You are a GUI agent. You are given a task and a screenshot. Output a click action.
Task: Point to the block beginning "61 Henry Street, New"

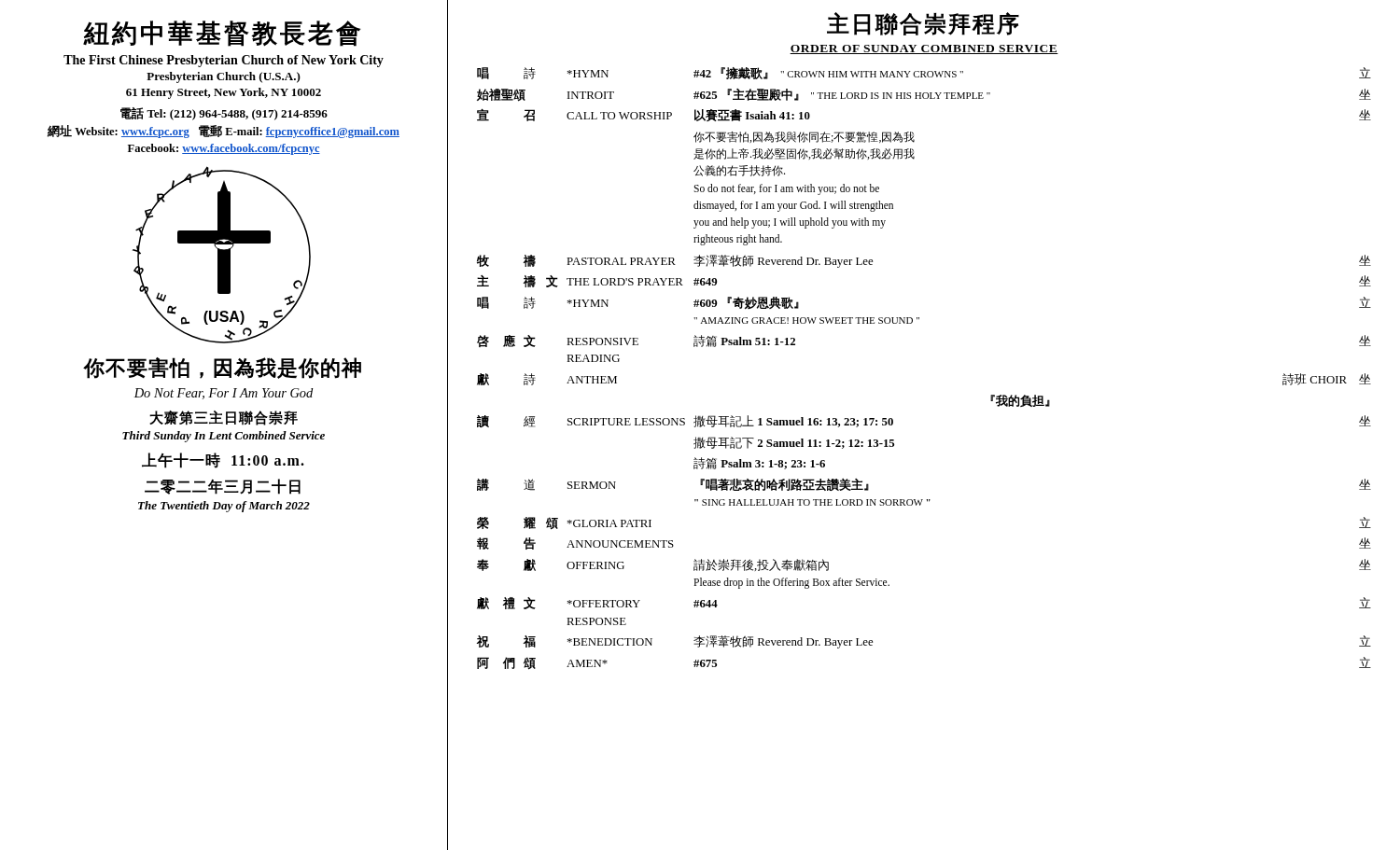pos(224,92)
